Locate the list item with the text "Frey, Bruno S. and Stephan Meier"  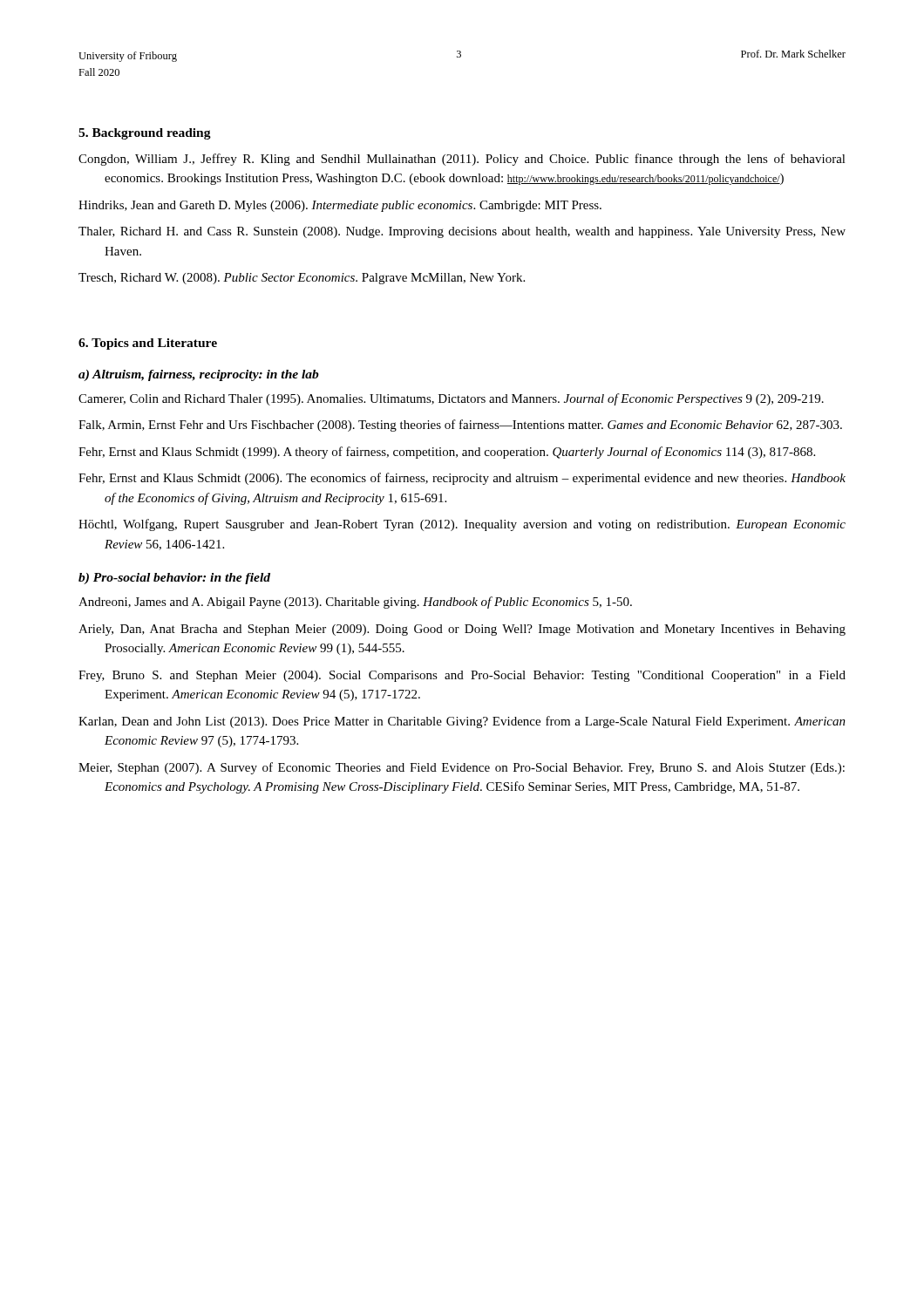point(462,684)
